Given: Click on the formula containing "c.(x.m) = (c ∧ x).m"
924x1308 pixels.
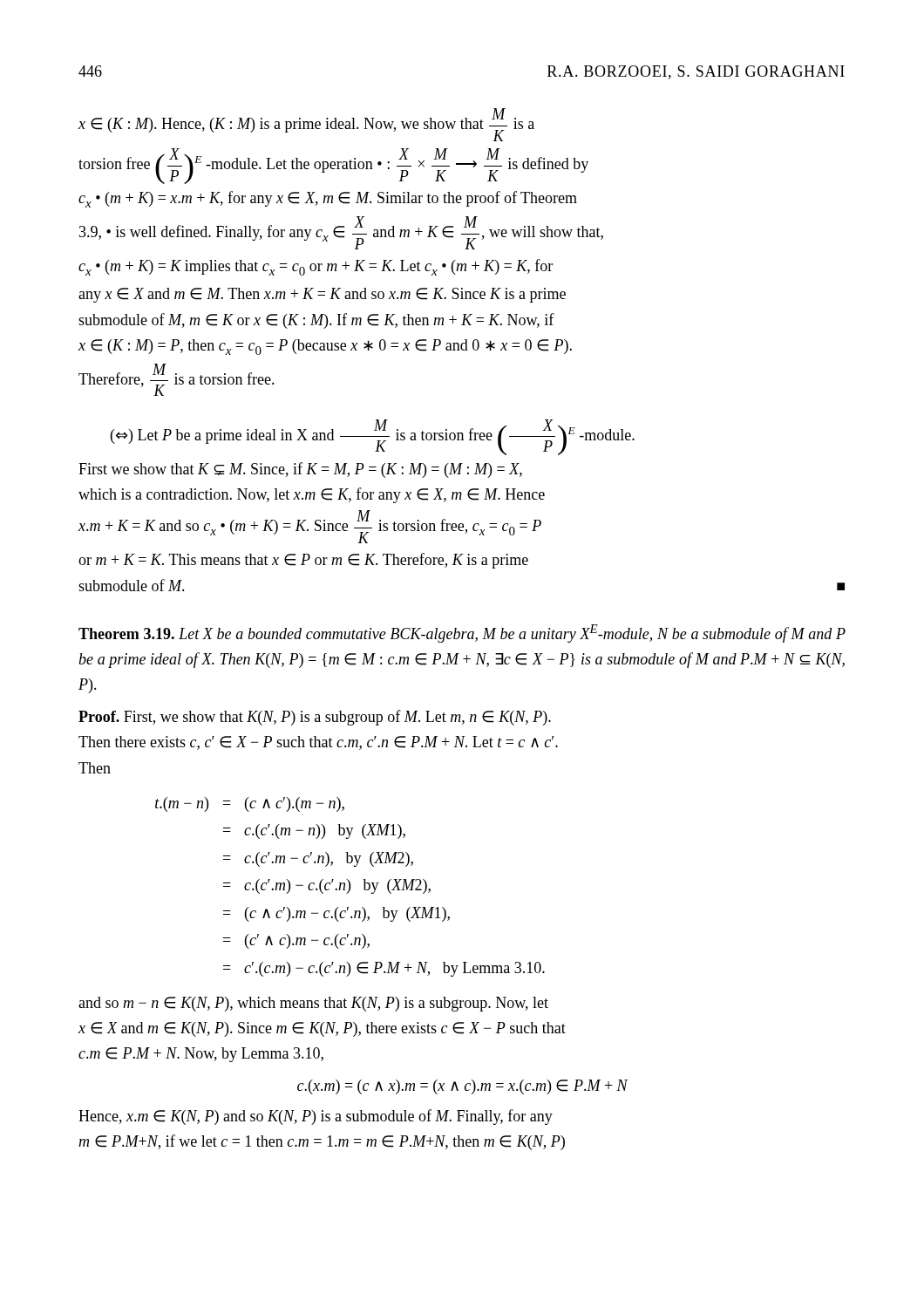Looking at the screenshot, I should [x=462, y=1085].
